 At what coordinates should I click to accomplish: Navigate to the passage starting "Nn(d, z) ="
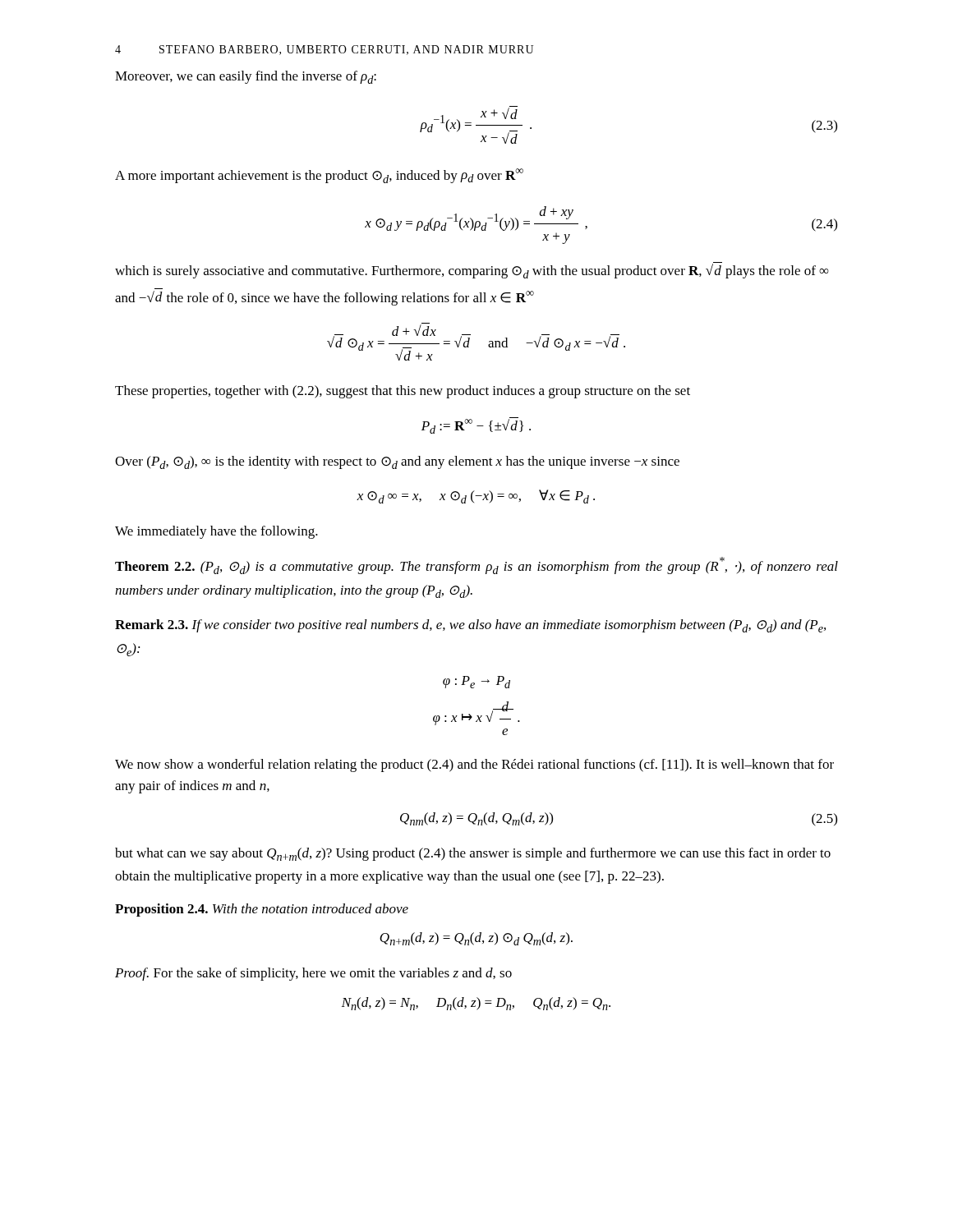(x=476, y=1004)
